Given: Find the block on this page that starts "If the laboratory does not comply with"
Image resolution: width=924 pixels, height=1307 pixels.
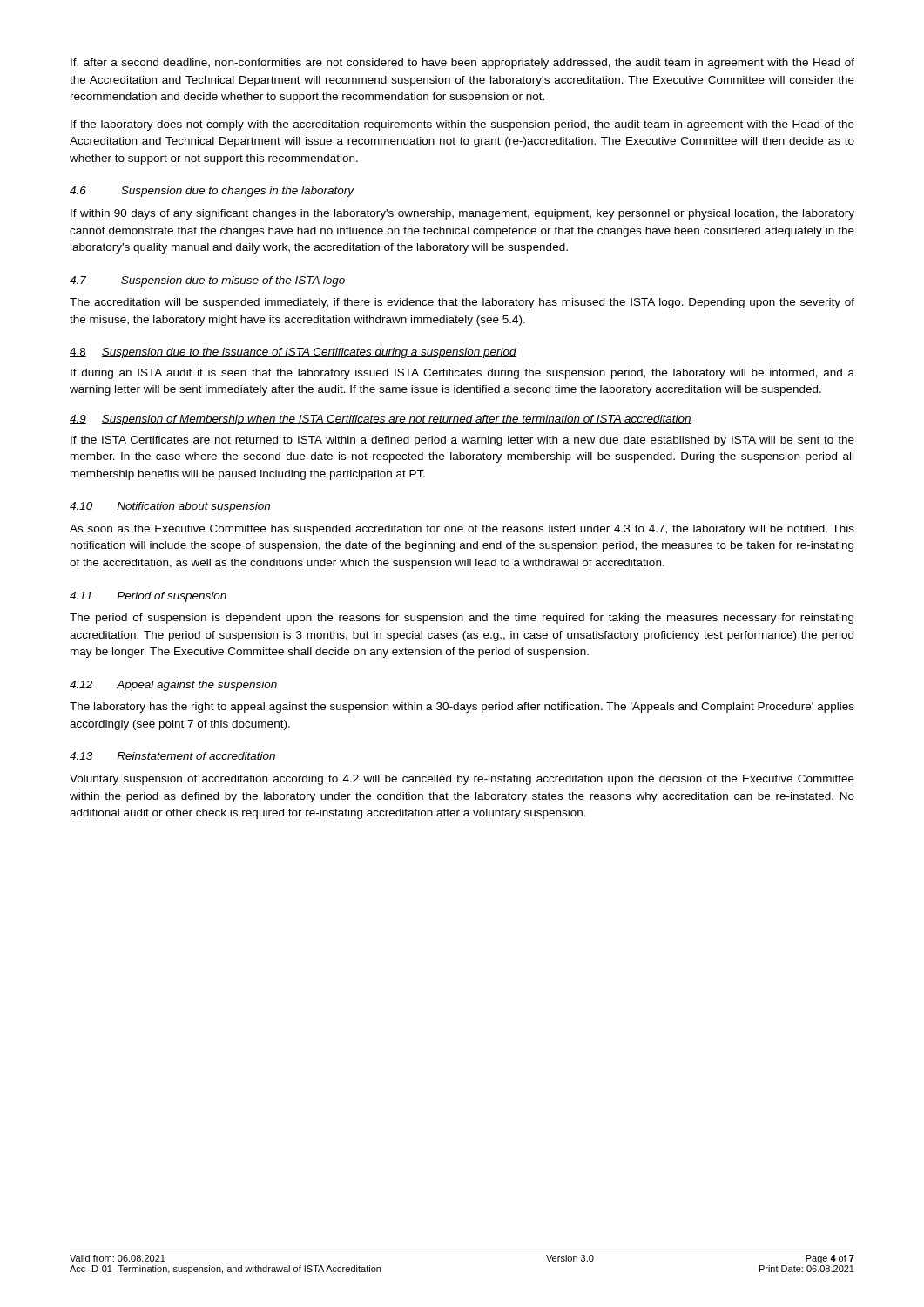Looking at the screenshot, I should click(x=462, y=141).
